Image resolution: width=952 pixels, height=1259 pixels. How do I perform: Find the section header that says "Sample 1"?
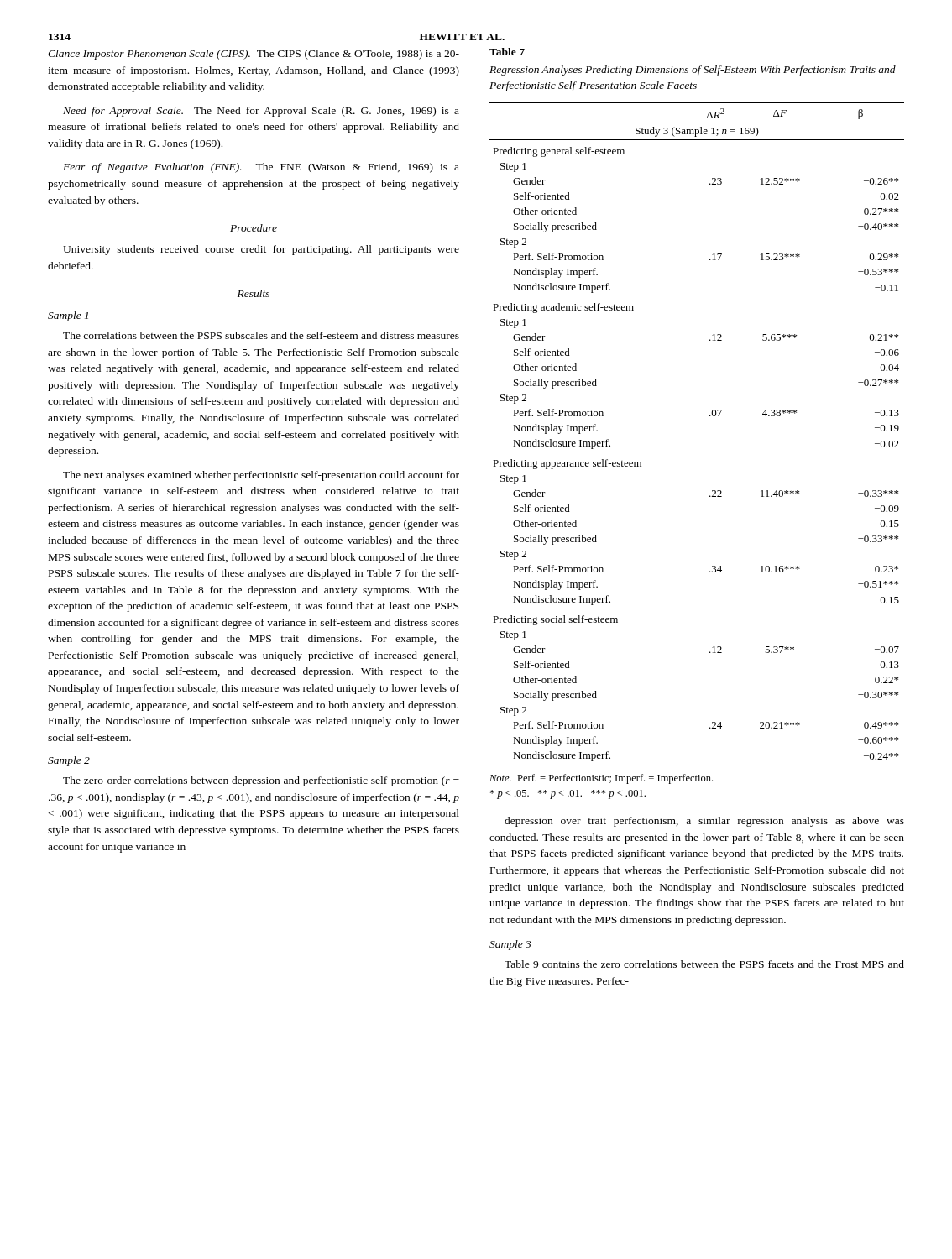[x=69, y=315]
